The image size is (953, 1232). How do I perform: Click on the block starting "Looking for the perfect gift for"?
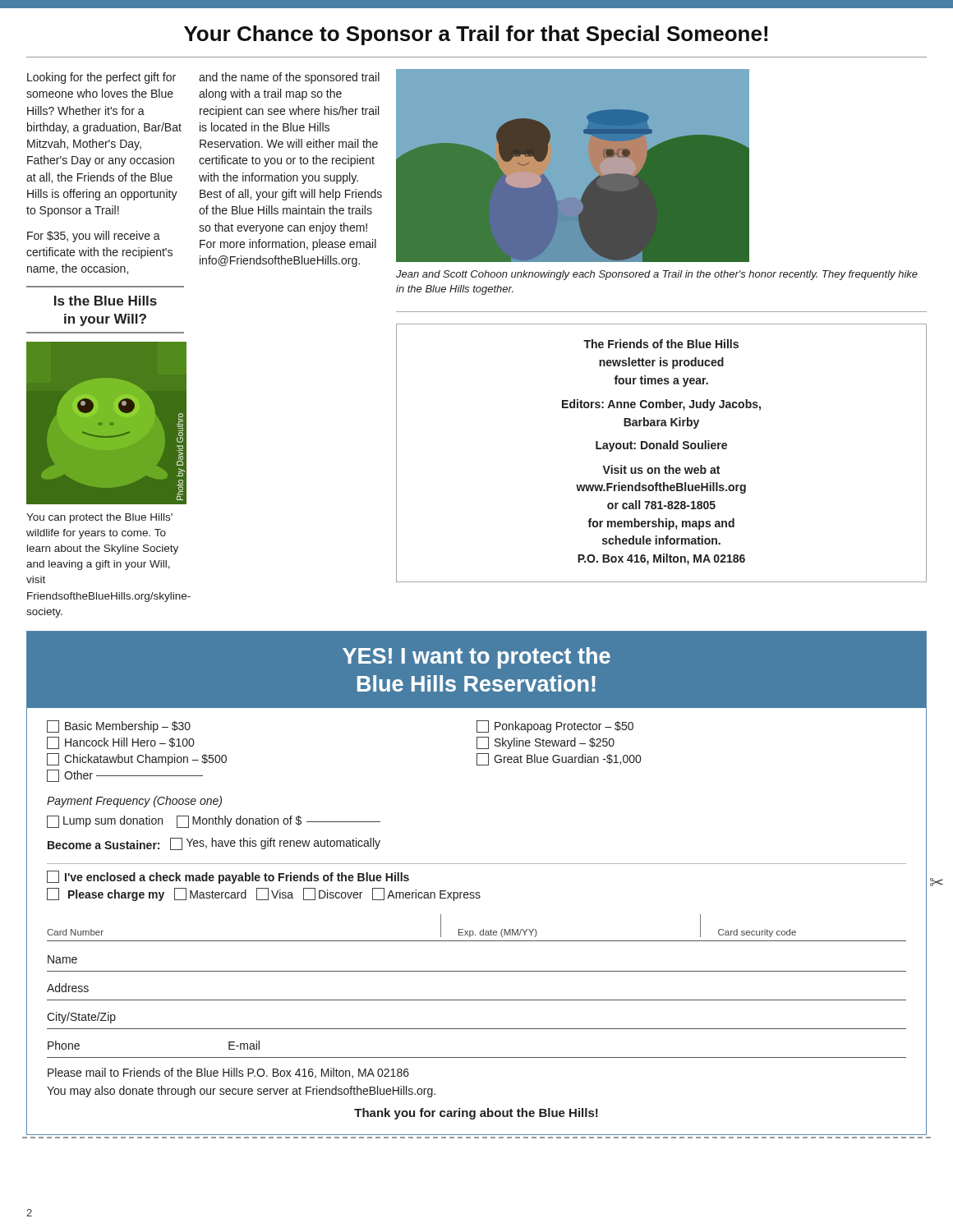click(x=104, y=144)
